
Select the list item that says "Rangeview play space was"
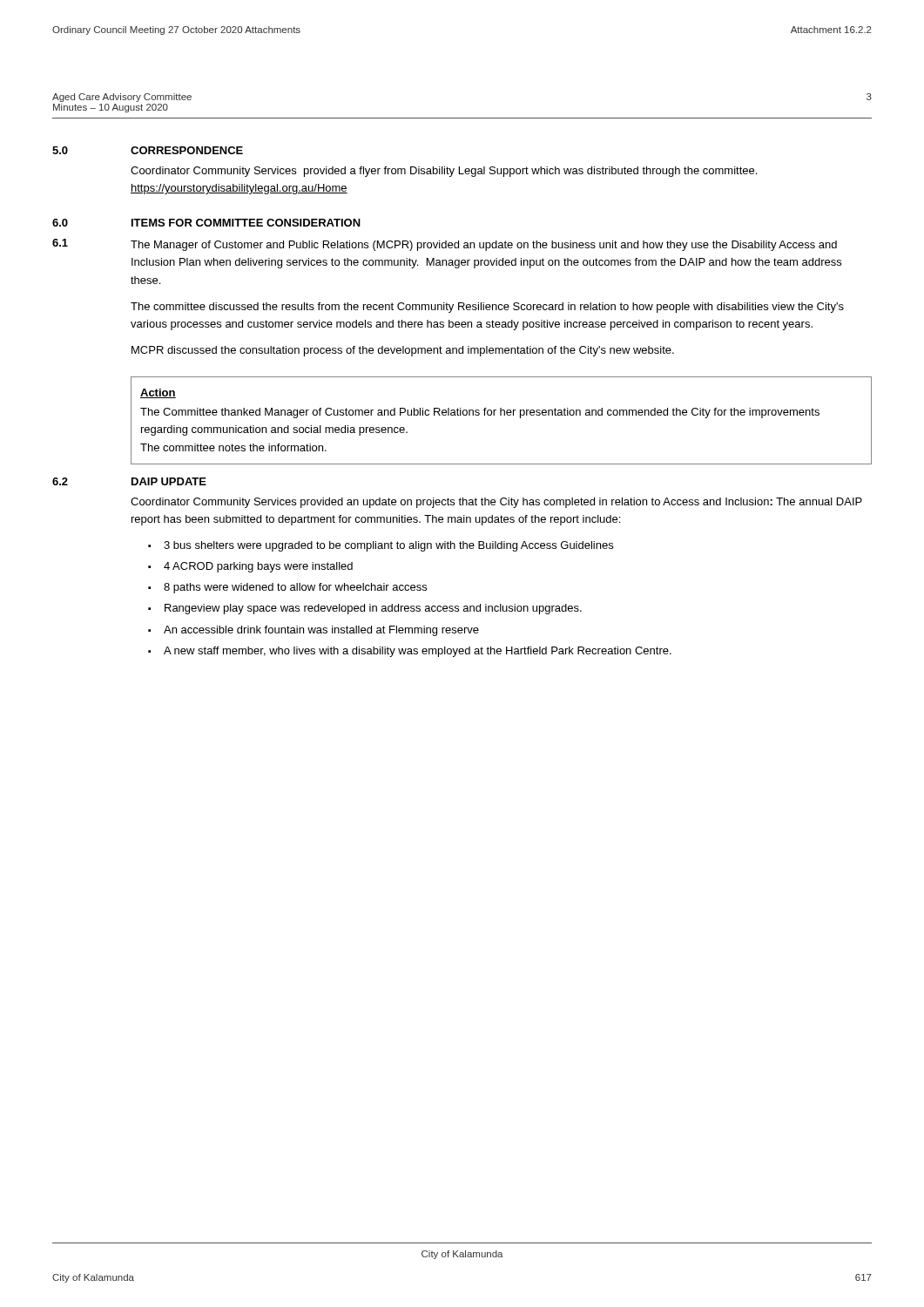tap(501, 609)
